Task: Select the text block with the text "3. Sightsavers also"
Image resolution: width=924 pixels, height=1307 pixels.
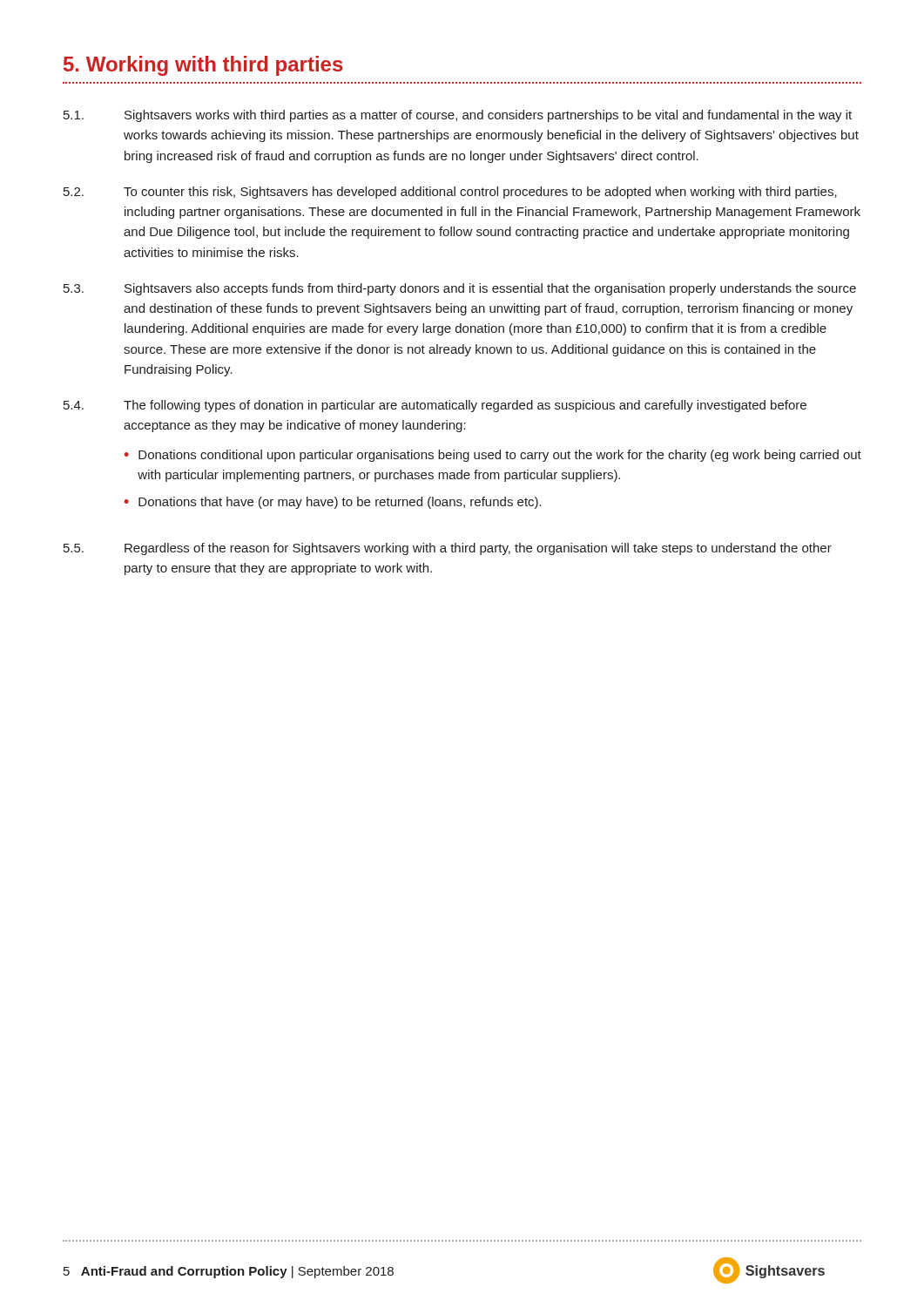Action: point(462,328)
